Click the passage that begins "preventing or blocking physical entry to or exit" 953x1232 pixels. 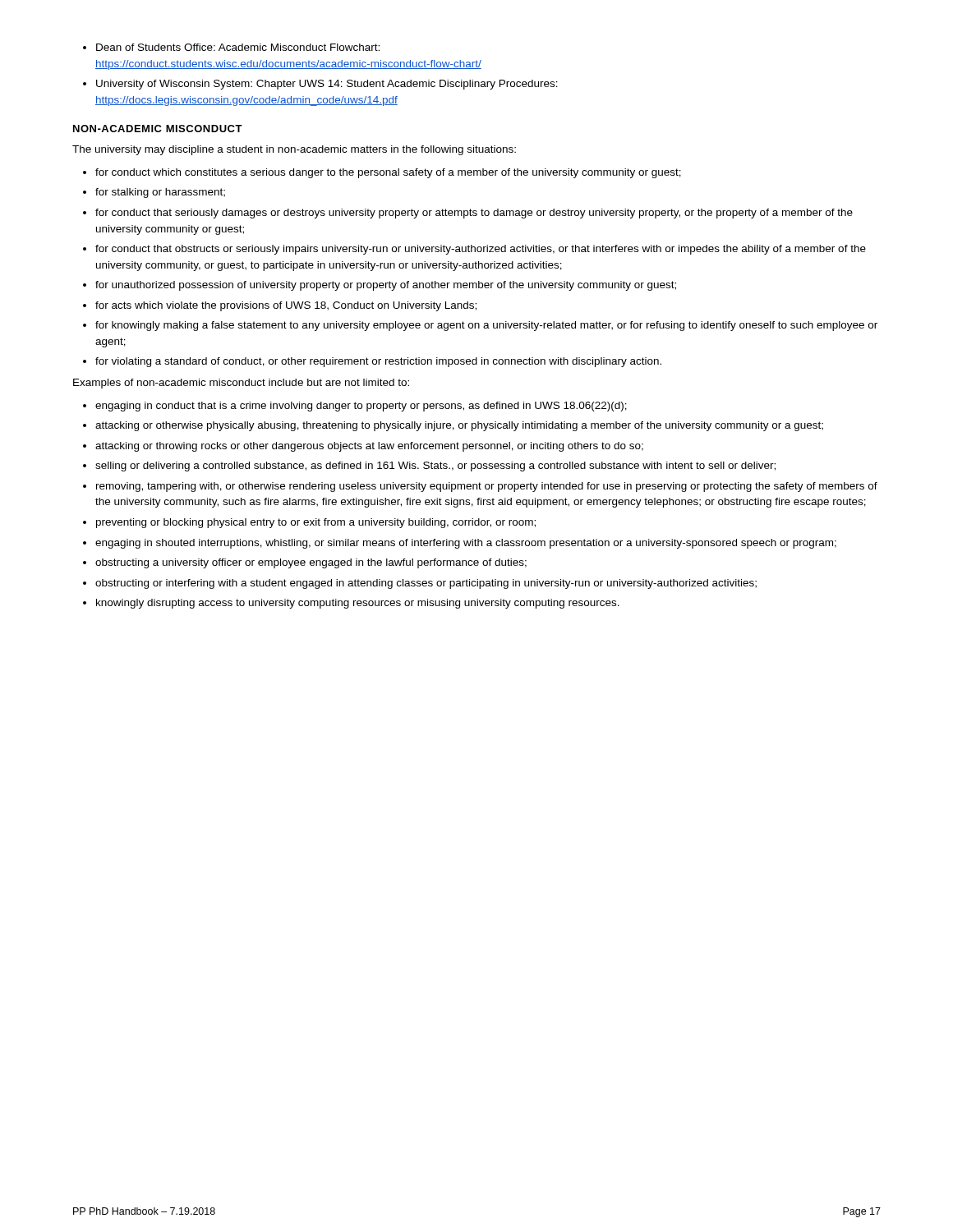pyautogui.click(x=488, y=522)
